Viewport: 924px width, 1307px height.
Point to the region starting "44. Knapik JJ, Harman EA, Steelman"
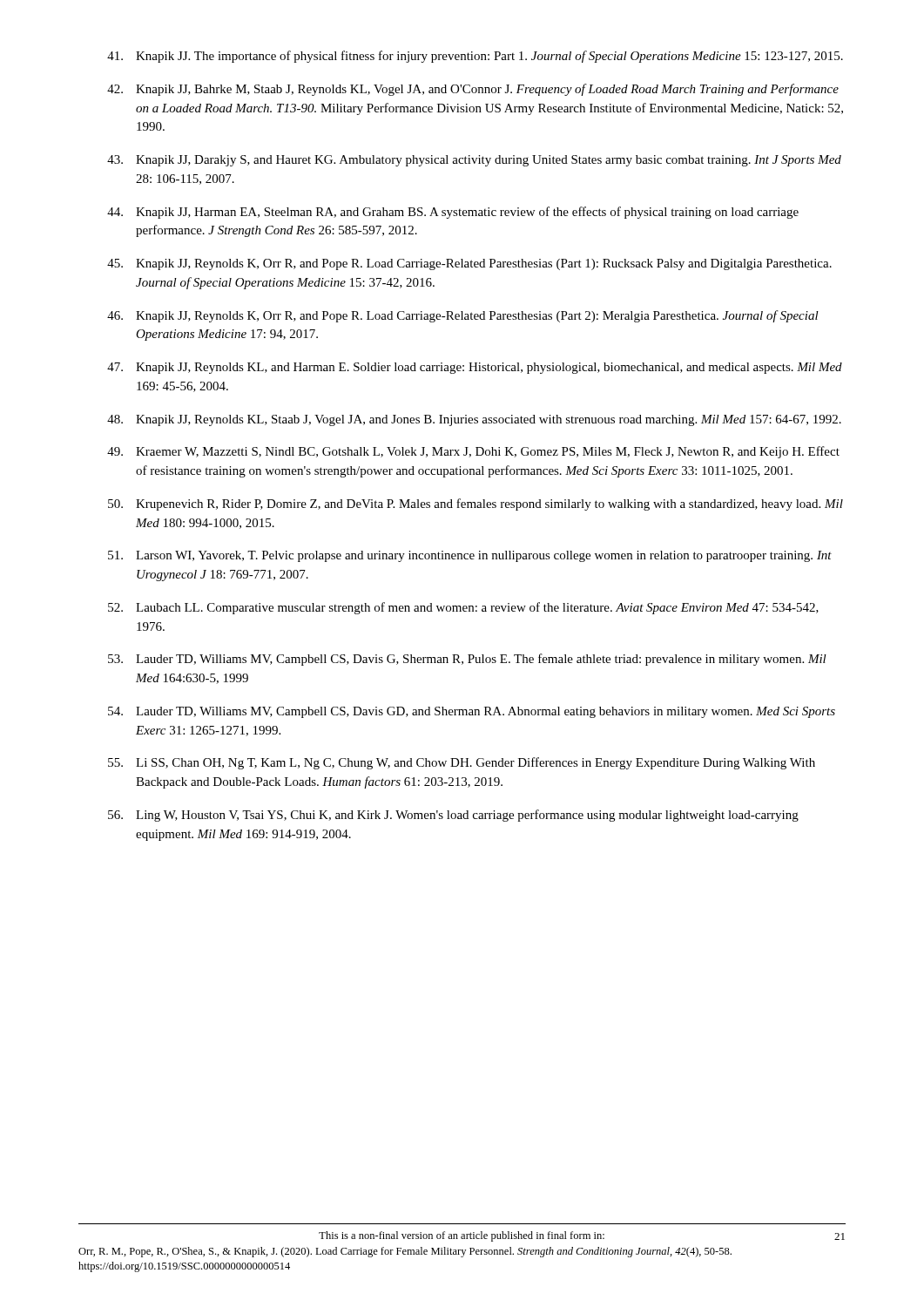pyautogui.click(x=462, y=222)
